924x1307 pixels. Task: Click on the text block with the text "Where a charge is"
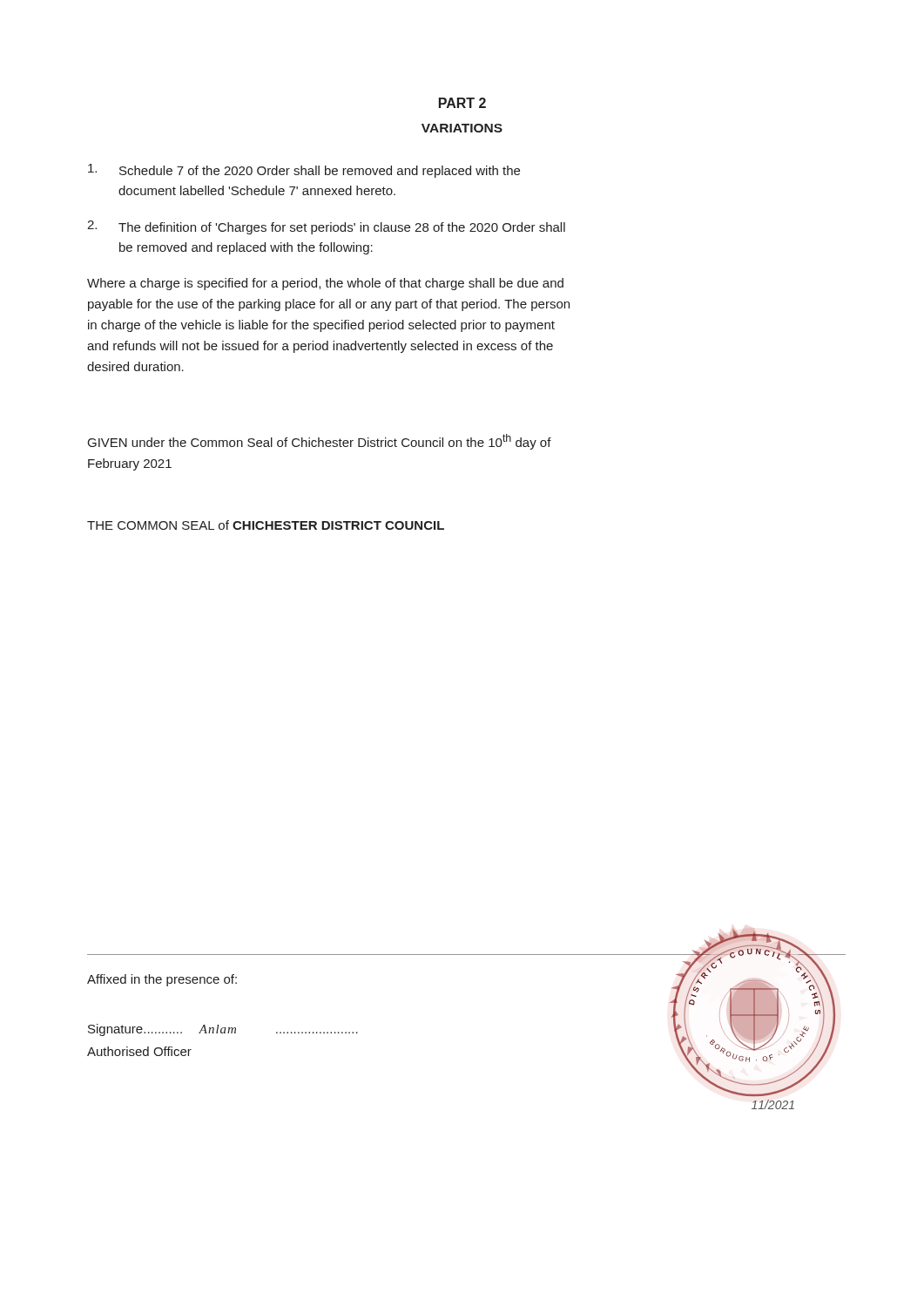[x=329, y=325]
